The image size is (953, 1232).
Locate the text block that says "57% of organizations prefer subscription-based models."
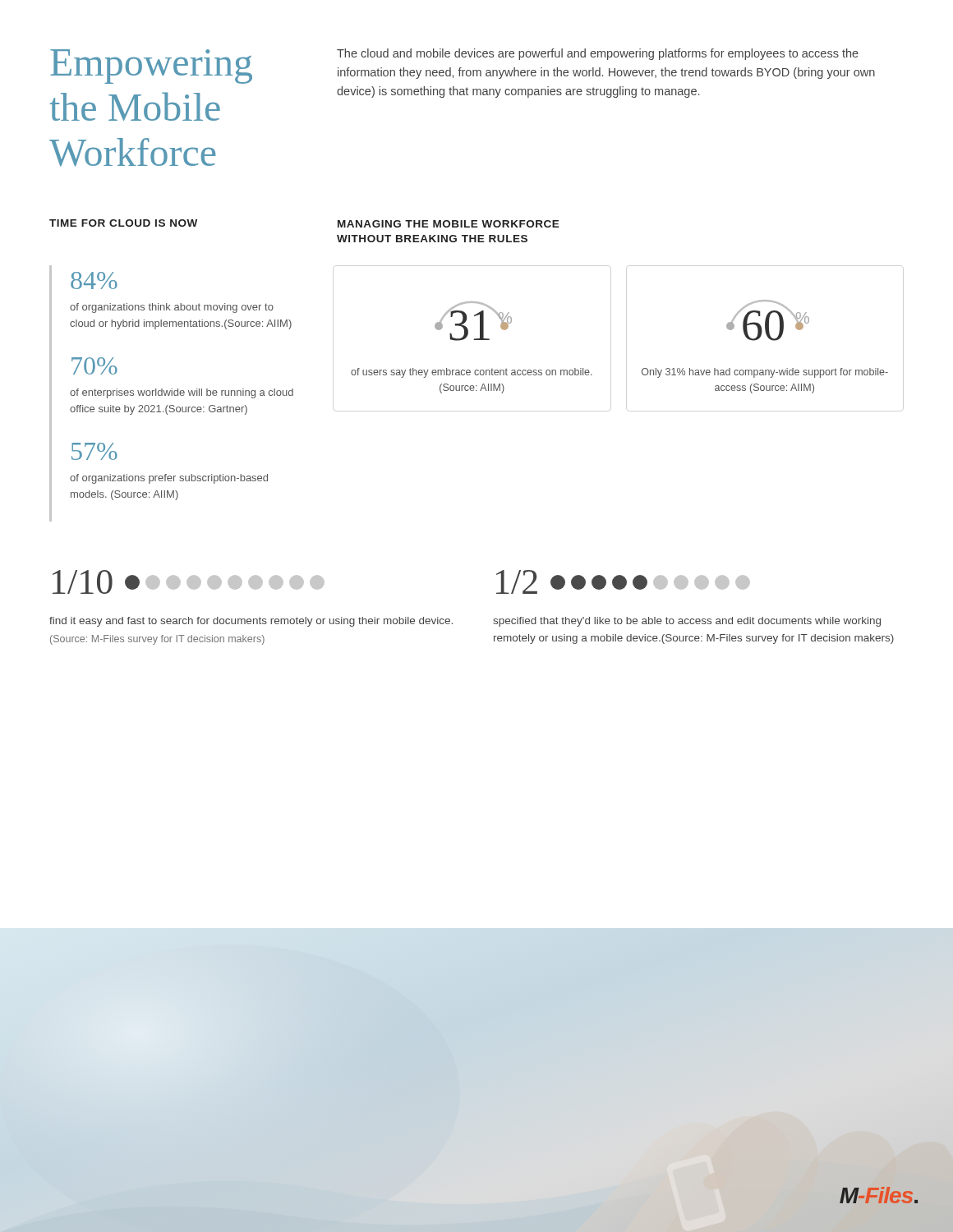click(185, 469)
